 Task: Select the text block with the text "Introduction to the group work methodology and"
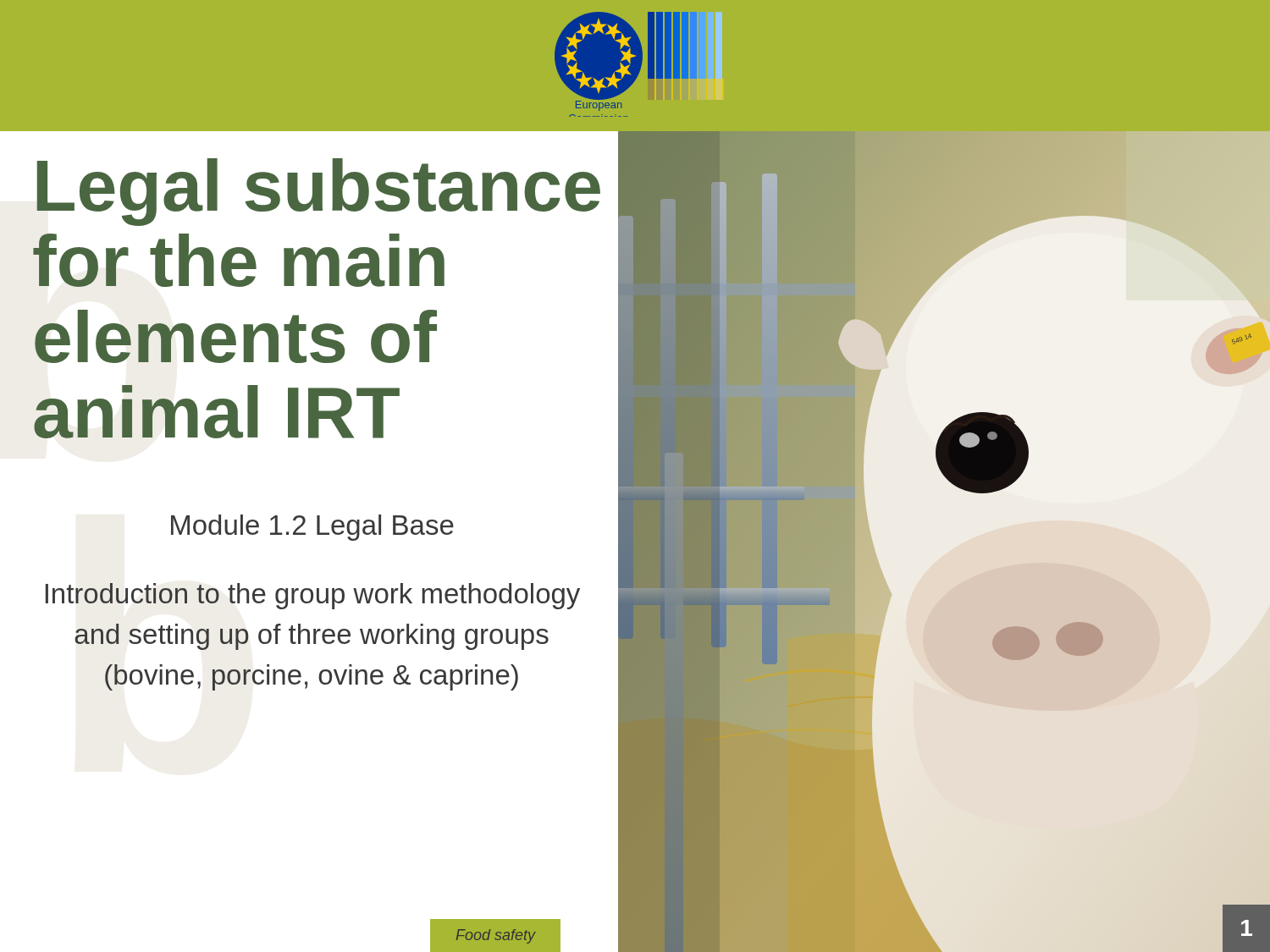pyautogui.click(x=312, y=634)
